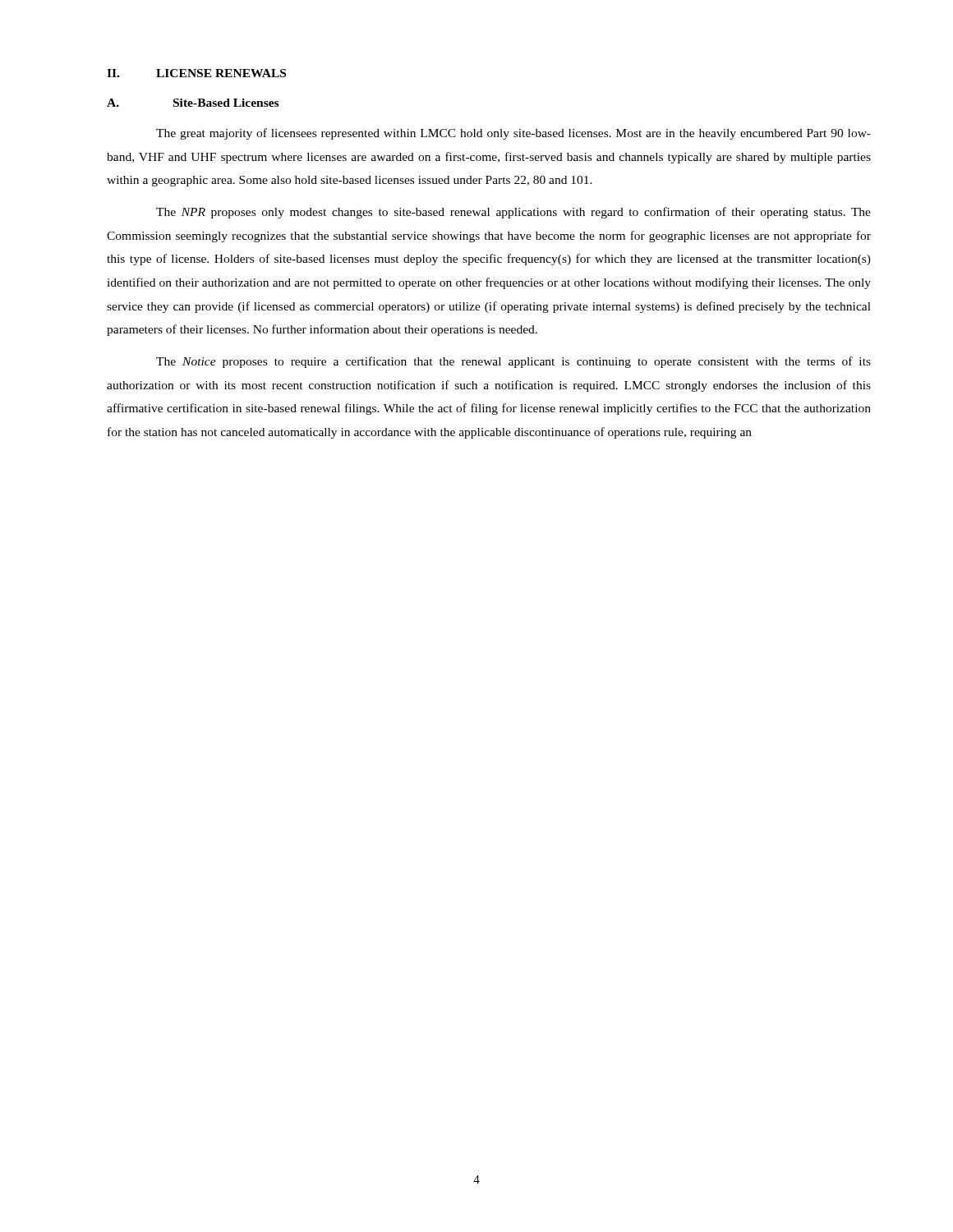Select the passage starting "A. Site-Based Licenses"
953x1232 pixels.
click(193, 103)
